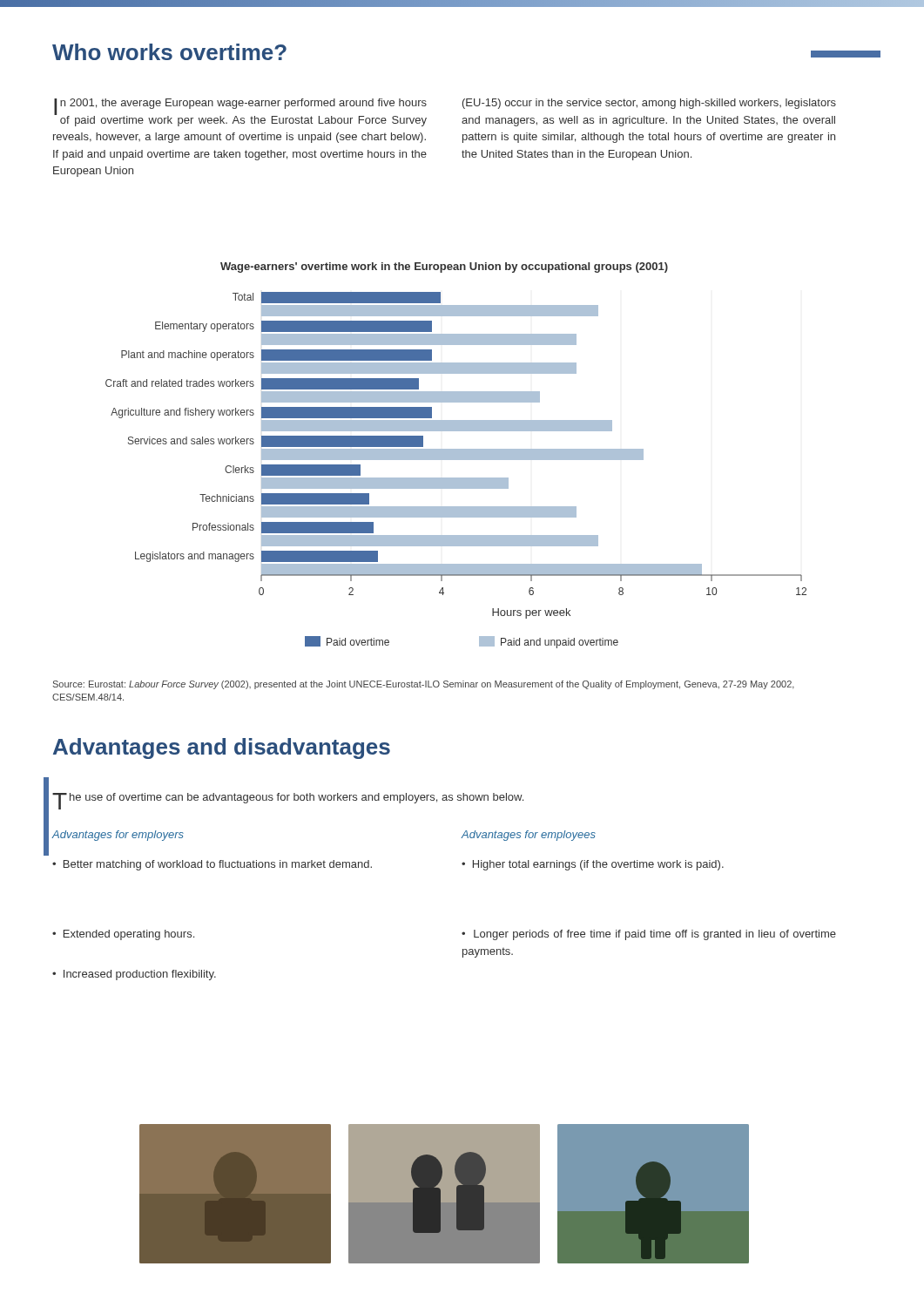Click on the text block starting "• Higher total earnings (if the overtime work"
The height and width of the screenshot is (1307, 924).
click(593, 864)
